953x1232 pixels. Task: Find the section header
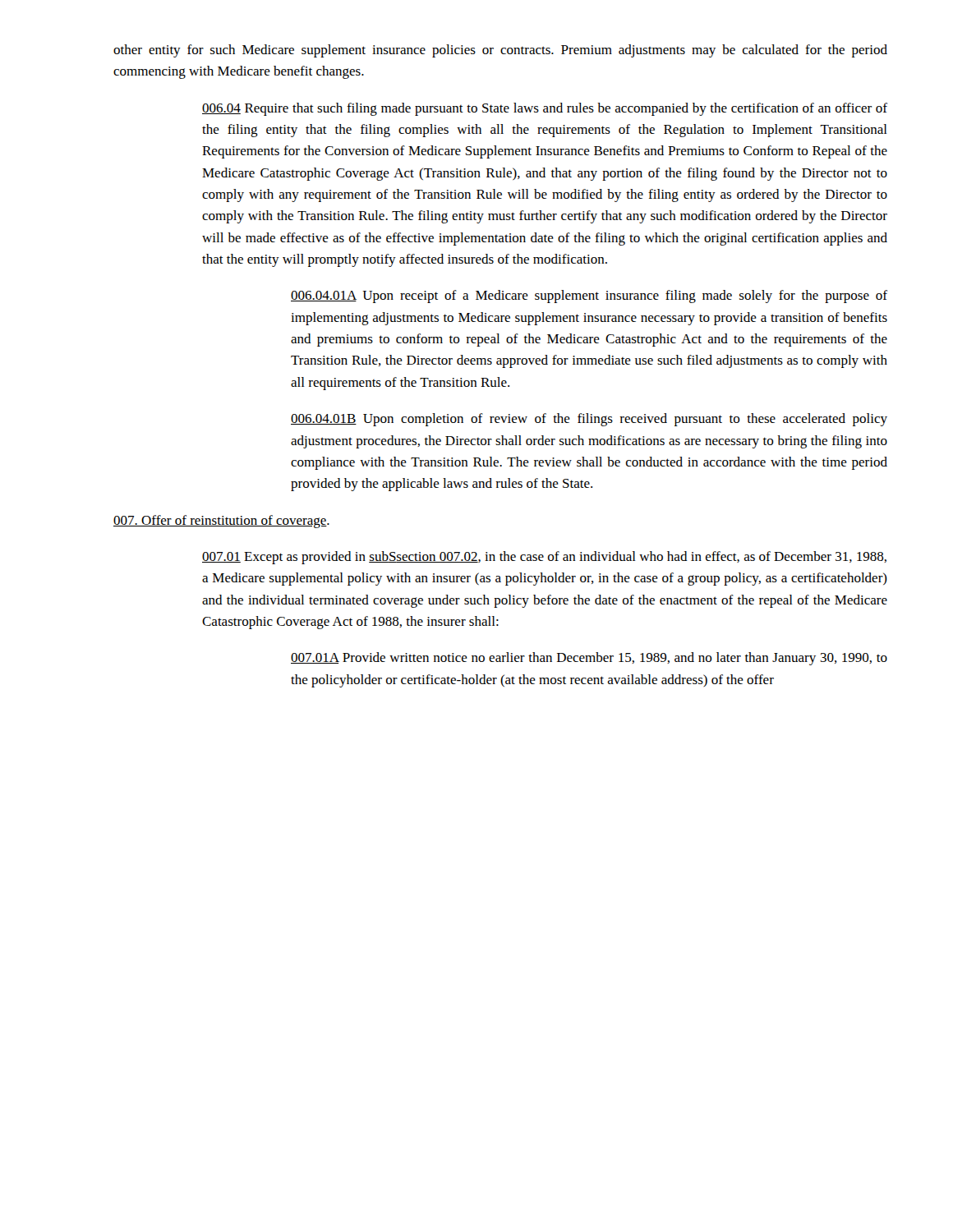pyautogui.click(x=222, y=520)
